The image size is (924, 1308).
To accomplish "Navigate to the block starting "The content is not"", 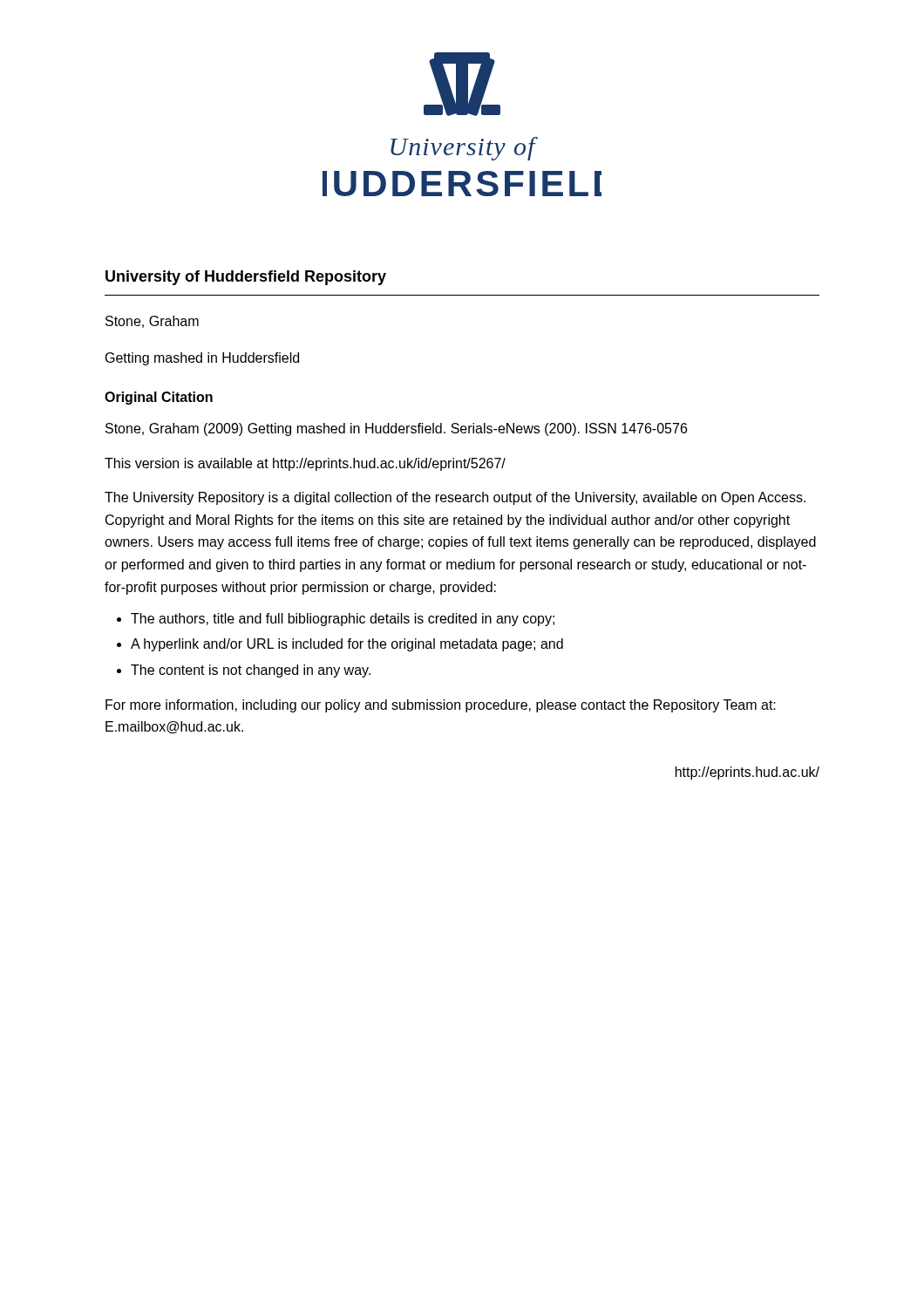I will (251, 670).
